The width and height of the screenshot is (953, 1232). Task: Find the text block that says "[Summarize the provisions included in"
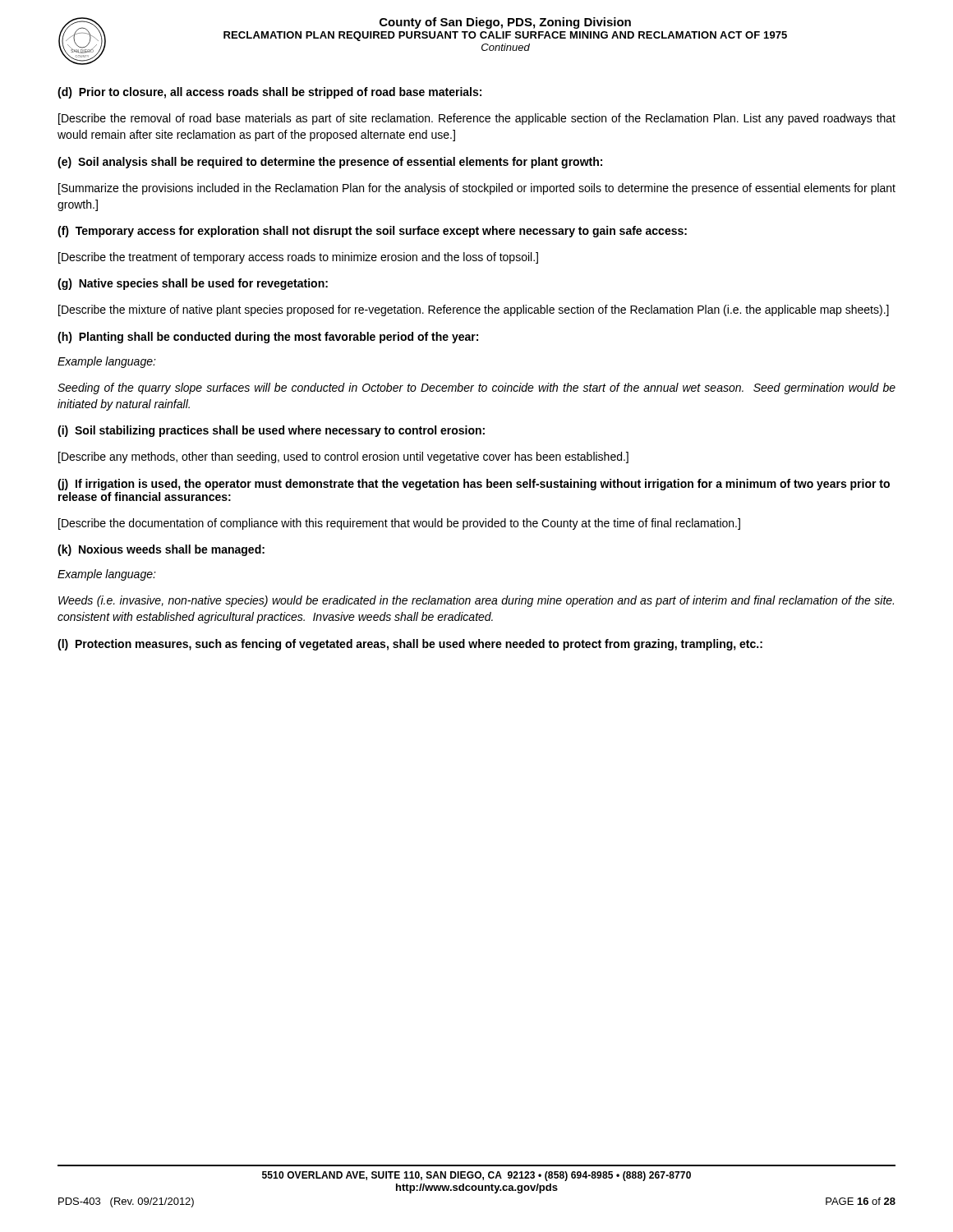coord(476,196)
